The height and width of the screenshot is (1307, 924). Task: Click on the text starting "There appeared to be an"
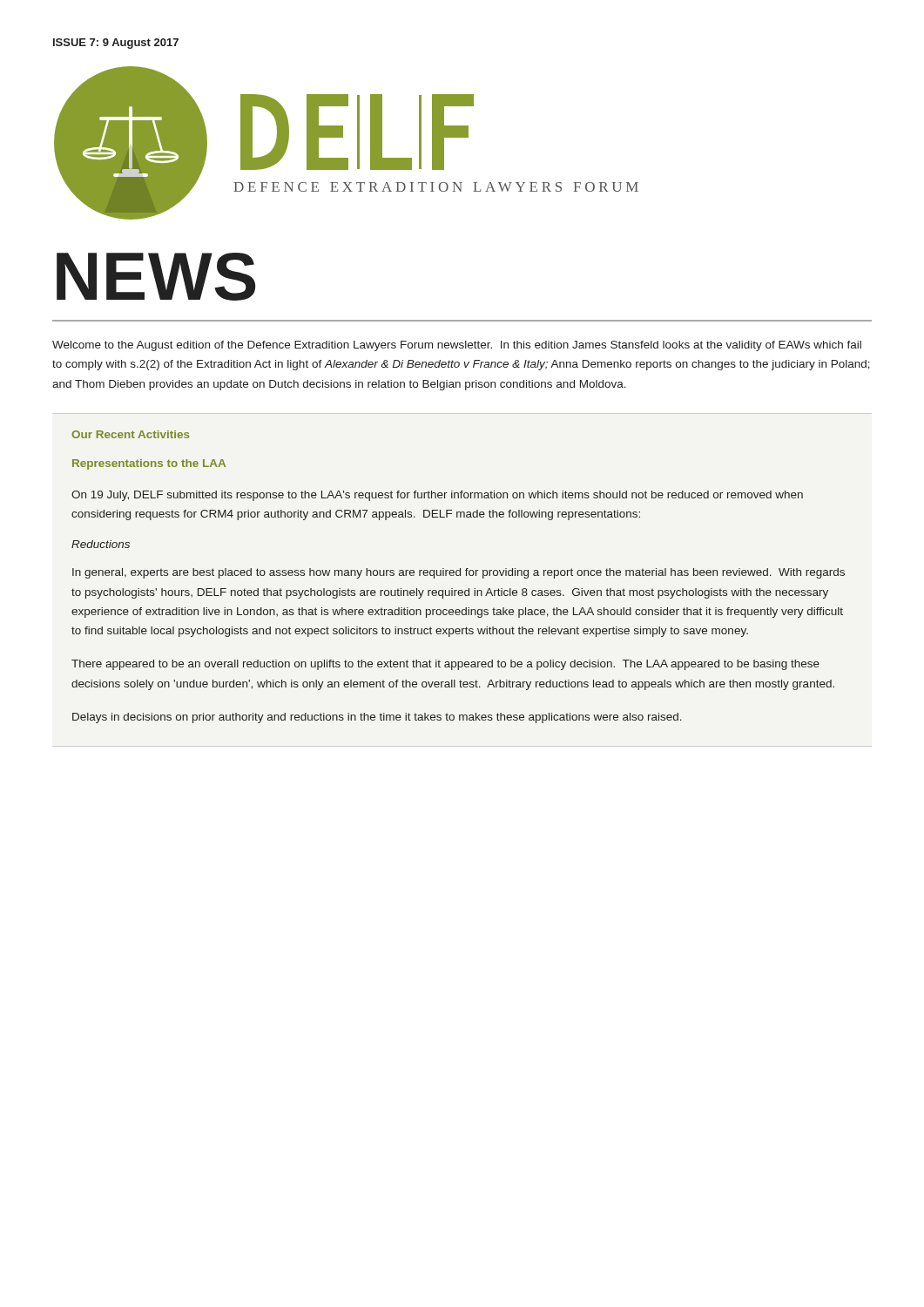453,674
